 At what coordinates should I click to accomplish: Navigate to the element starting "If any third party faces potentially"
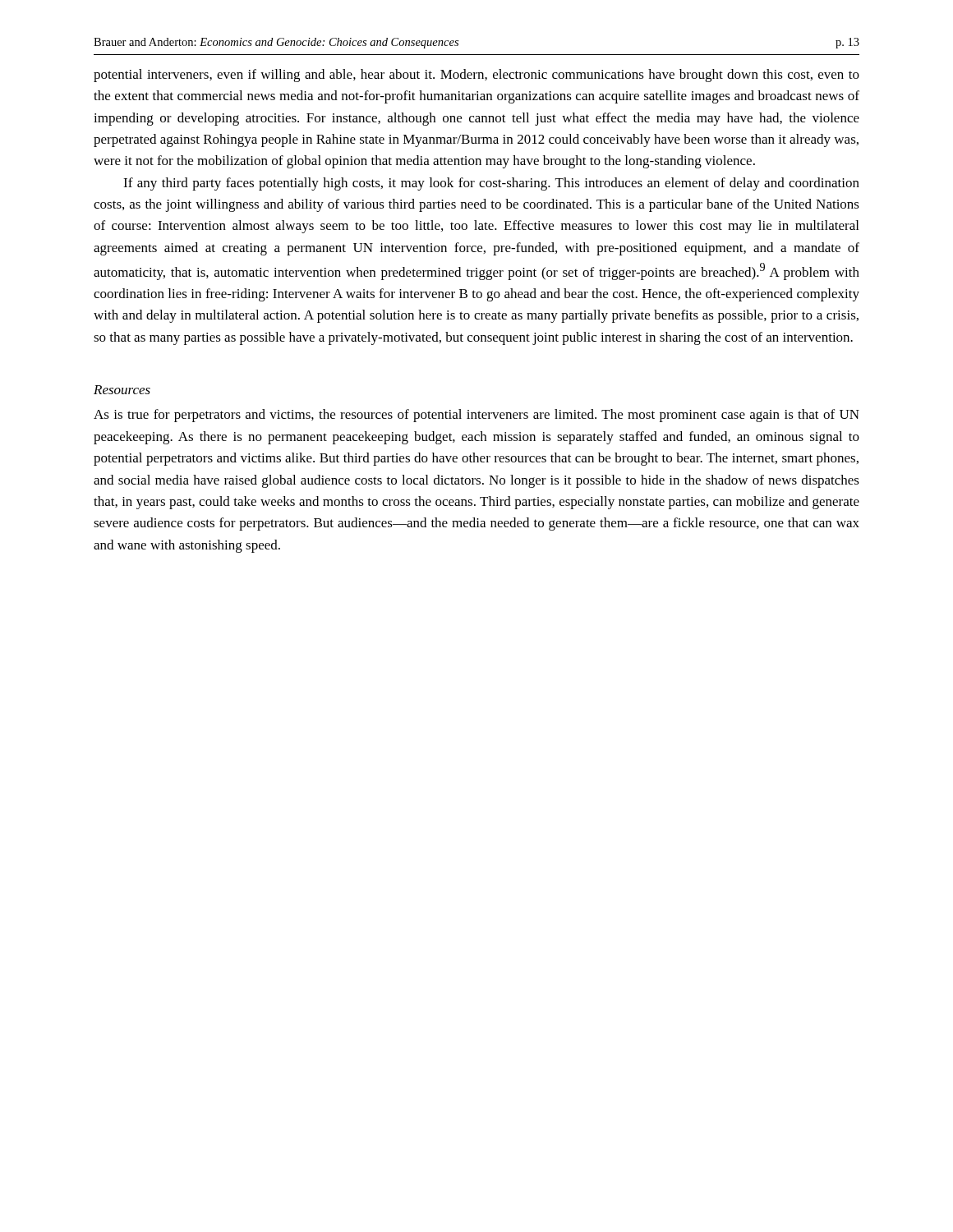476,260
